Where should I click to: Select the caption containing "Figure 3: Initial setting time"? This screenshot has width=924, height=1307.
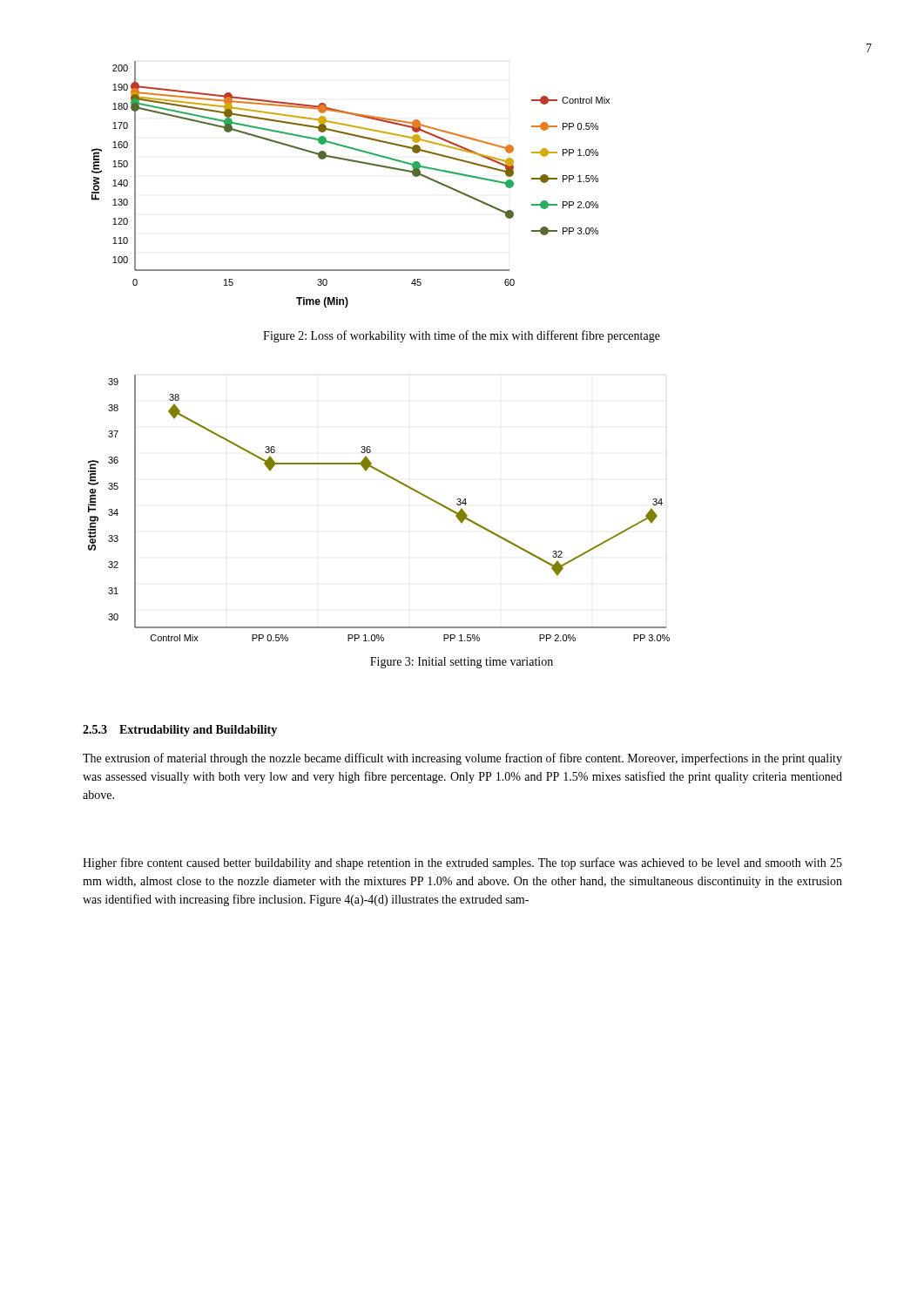tap(462, 662)
